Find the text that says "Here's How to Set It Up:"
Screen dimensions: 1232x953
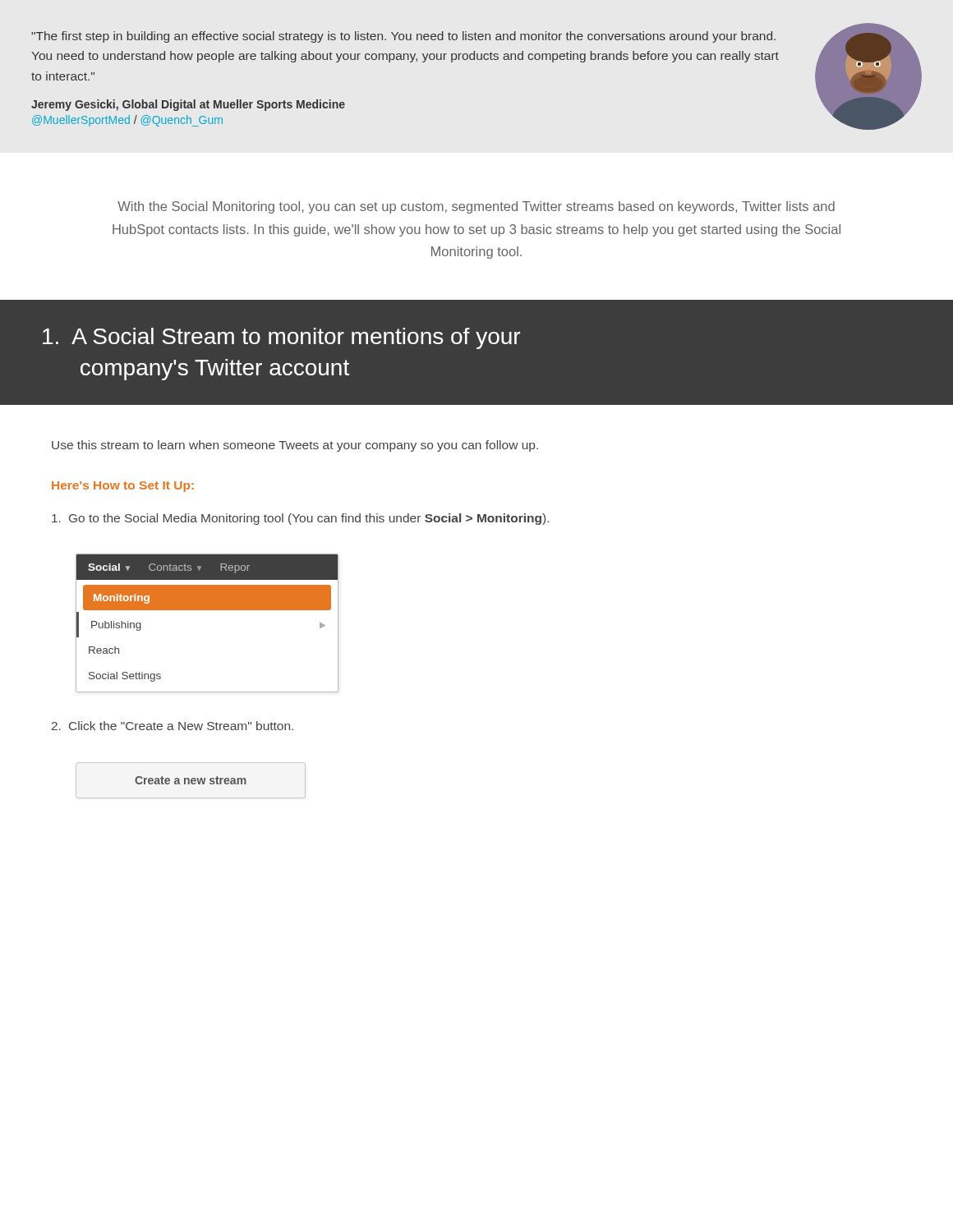123,485
